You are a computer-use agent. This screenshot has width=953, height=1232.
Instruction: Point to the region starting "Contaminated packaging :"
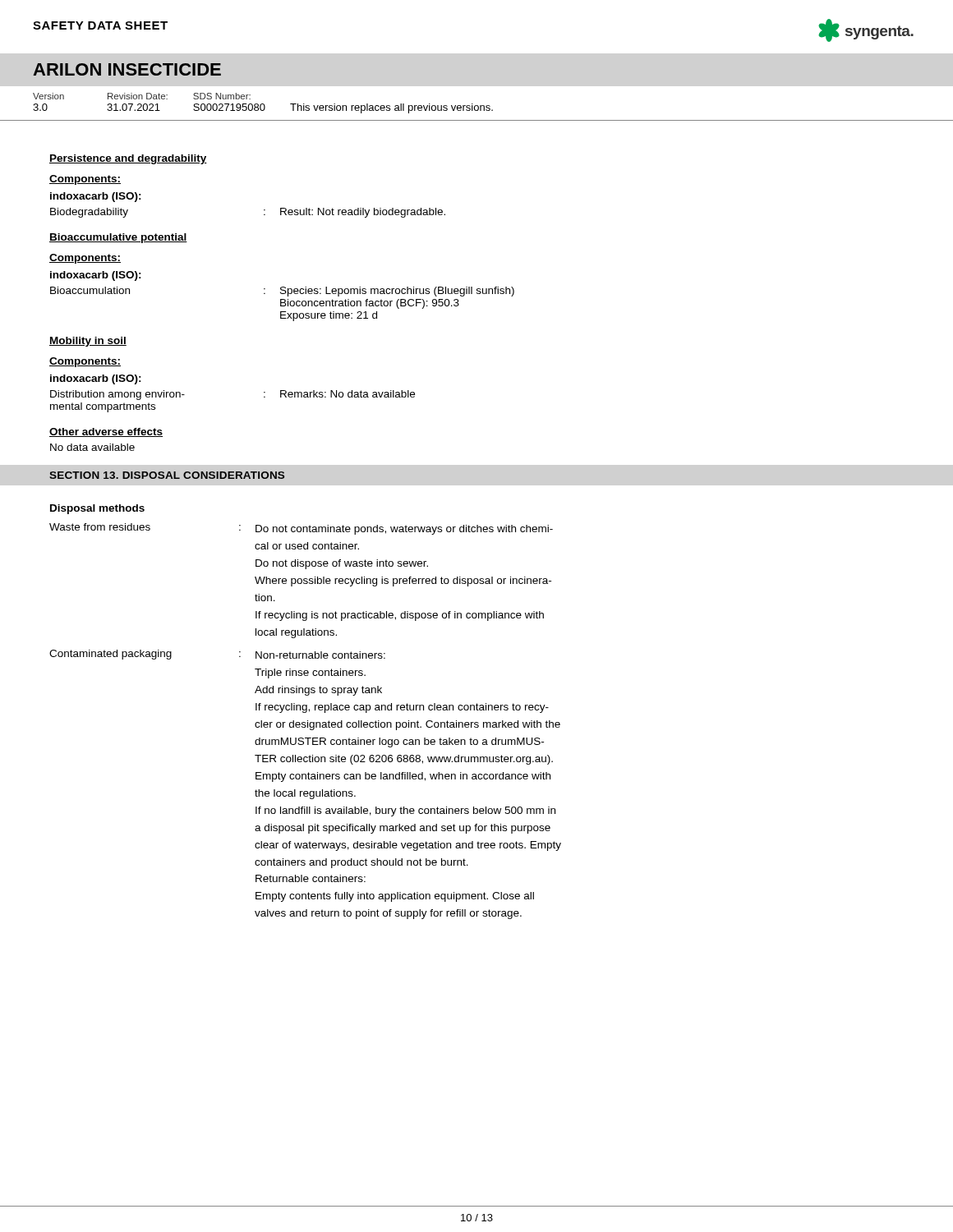(x=476, y=785)
